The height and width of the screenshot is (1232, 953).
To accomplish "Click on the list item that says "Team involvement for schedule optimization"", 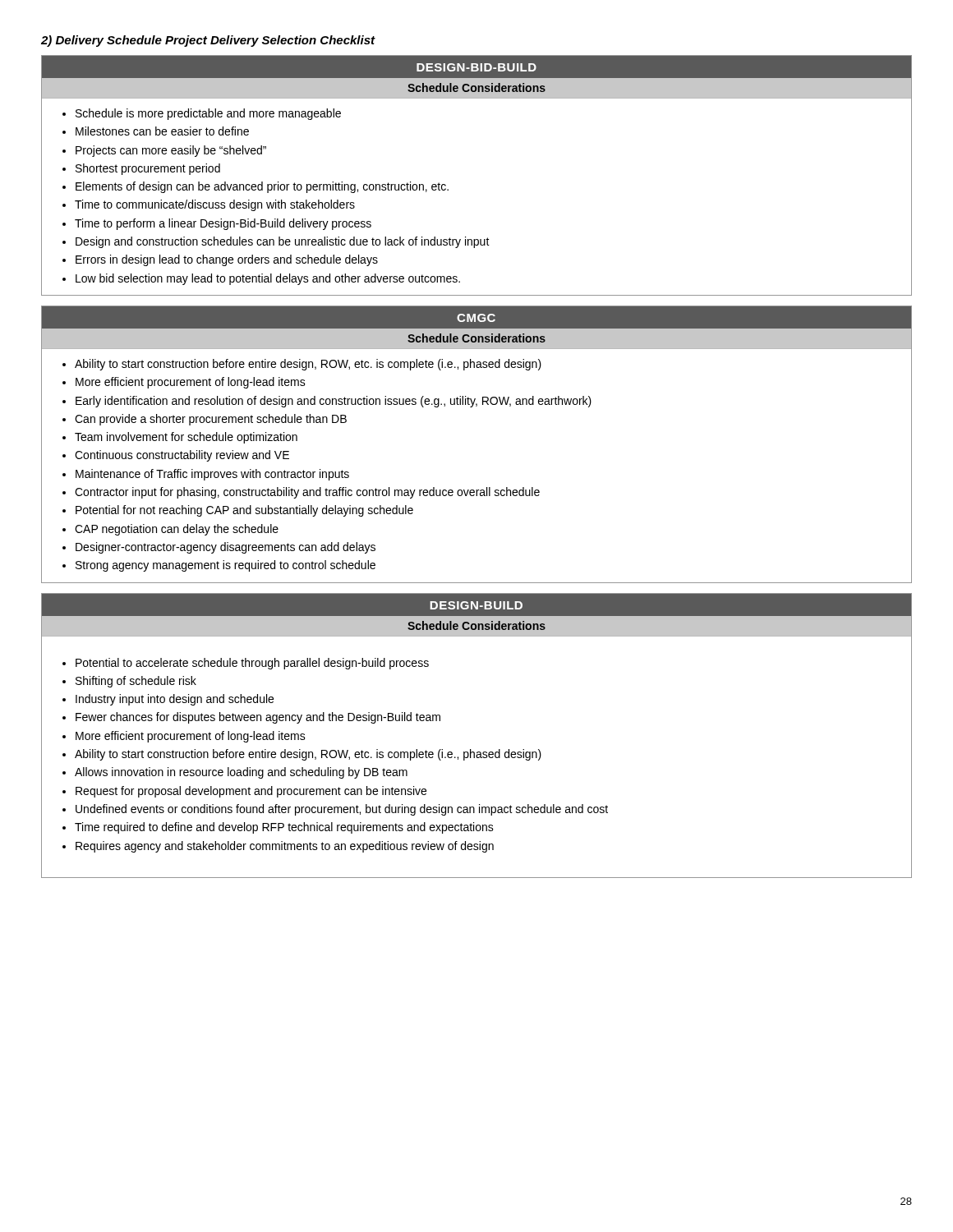I will (186, 437).
